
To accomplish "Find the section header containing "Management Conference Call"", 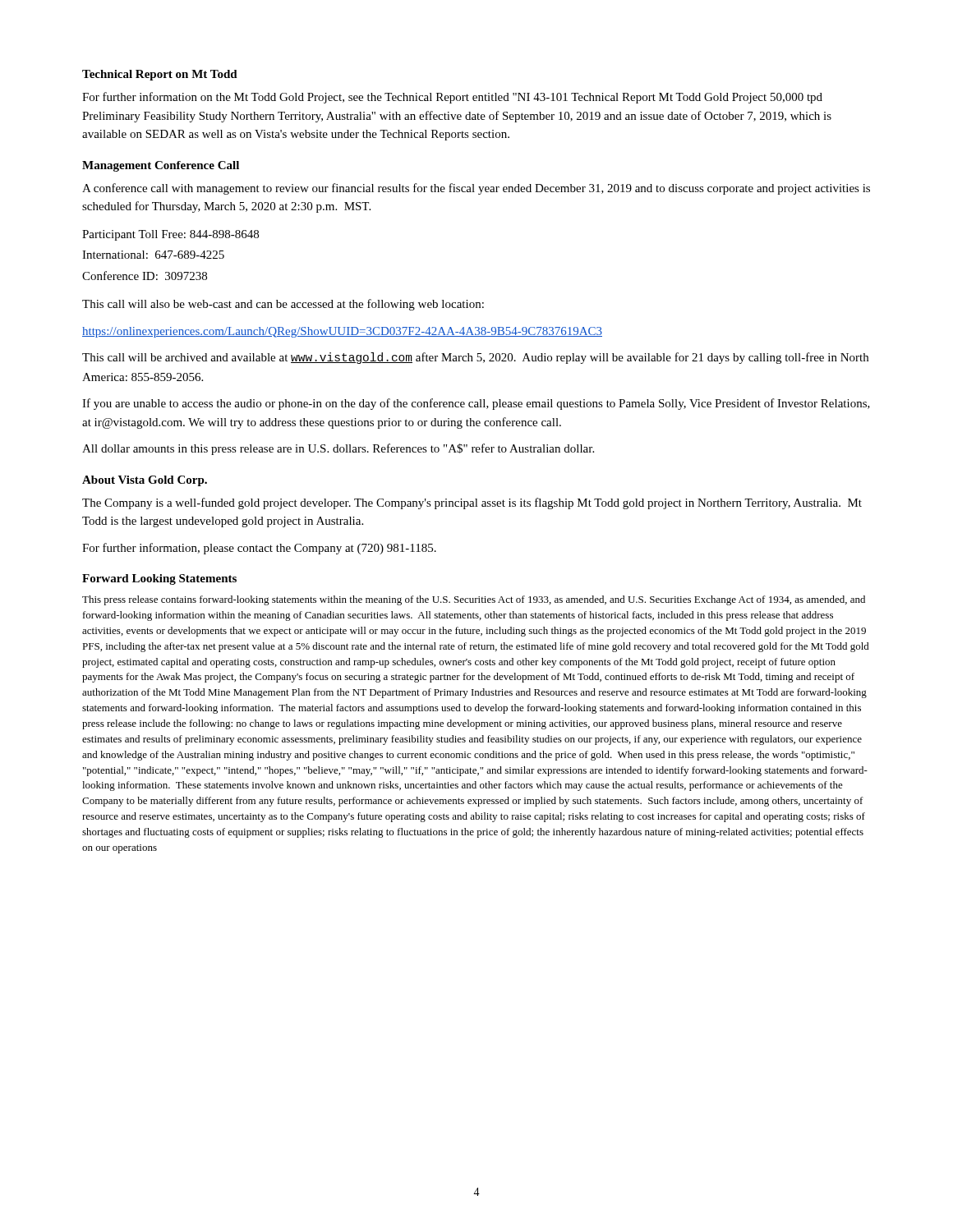I will click(x=161, y=165).
